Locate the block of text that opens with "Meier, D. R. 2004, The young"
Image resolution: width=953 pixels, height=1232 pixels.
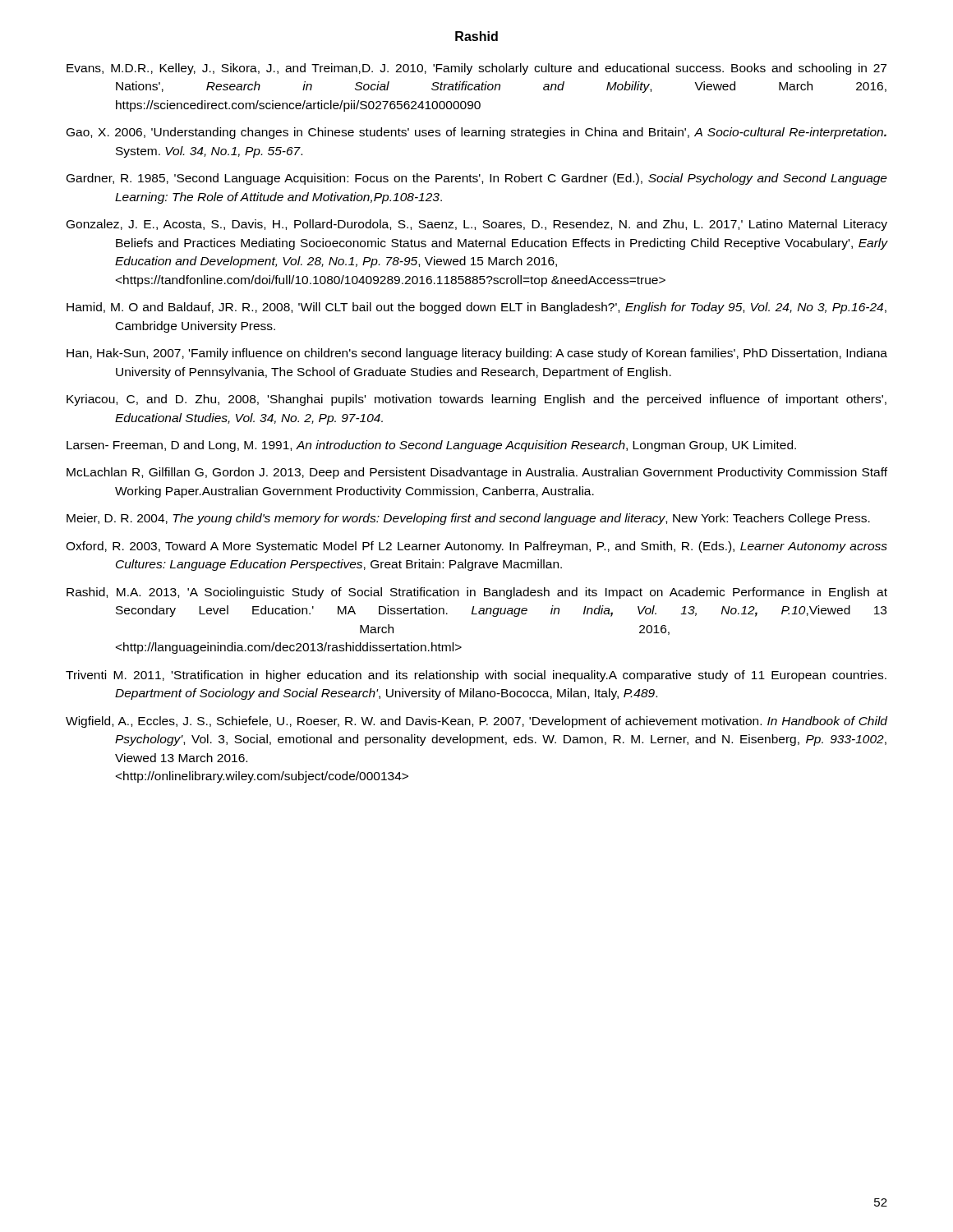coord(468,518)
